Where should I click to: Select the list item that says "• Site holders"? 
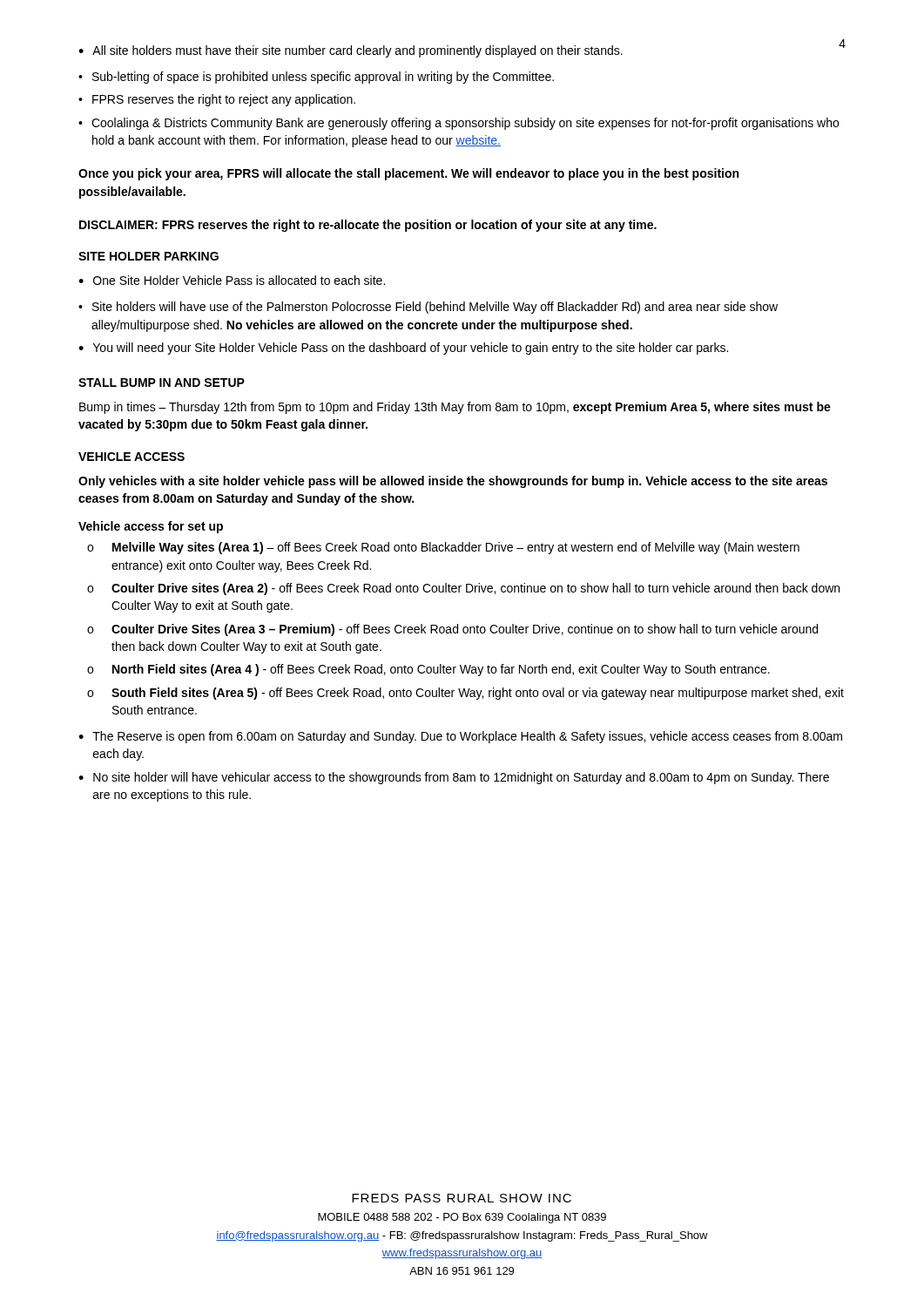coord(462,316)
